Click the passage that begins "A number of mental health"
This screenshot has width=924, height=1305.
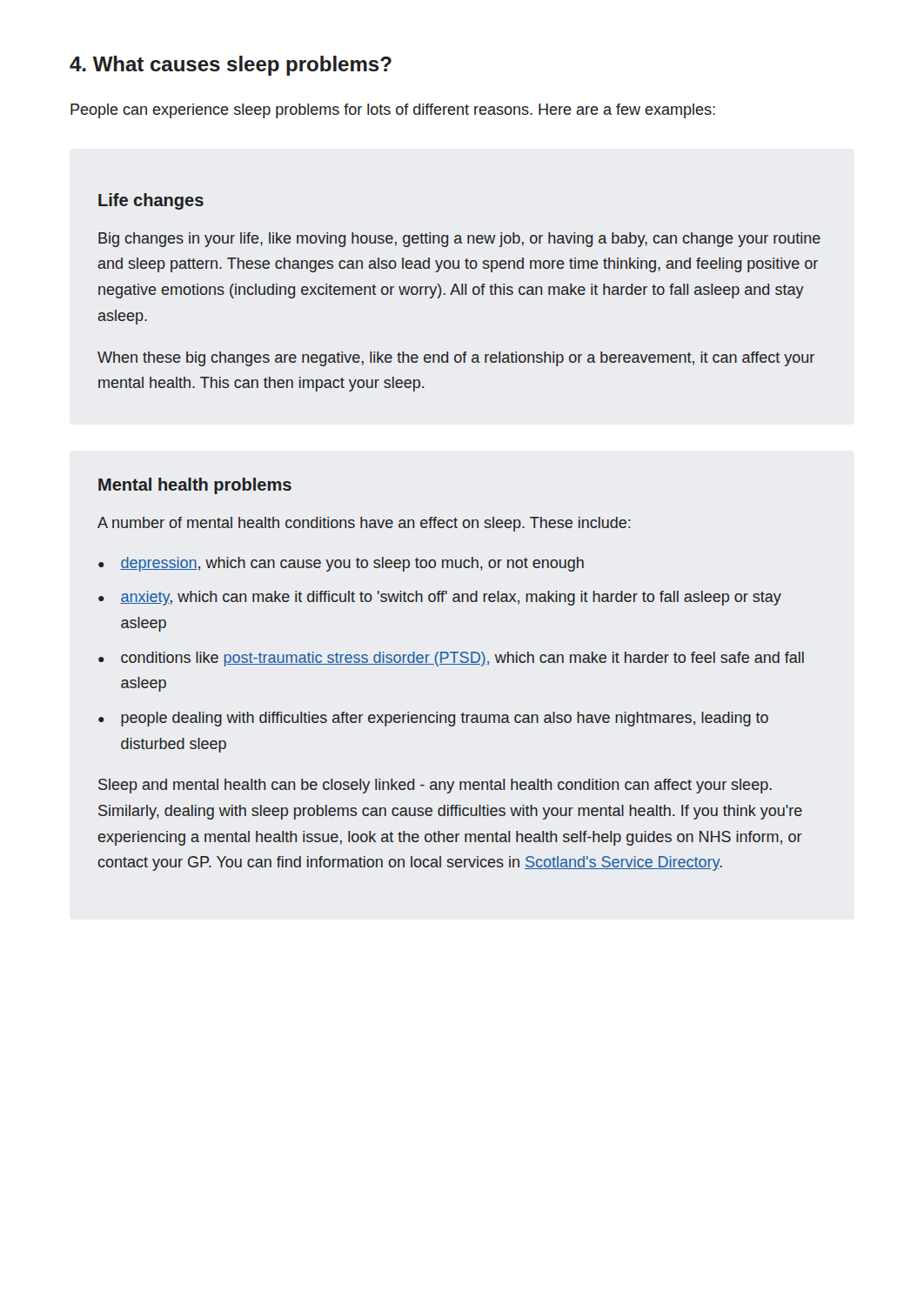[x=462, y=524]
